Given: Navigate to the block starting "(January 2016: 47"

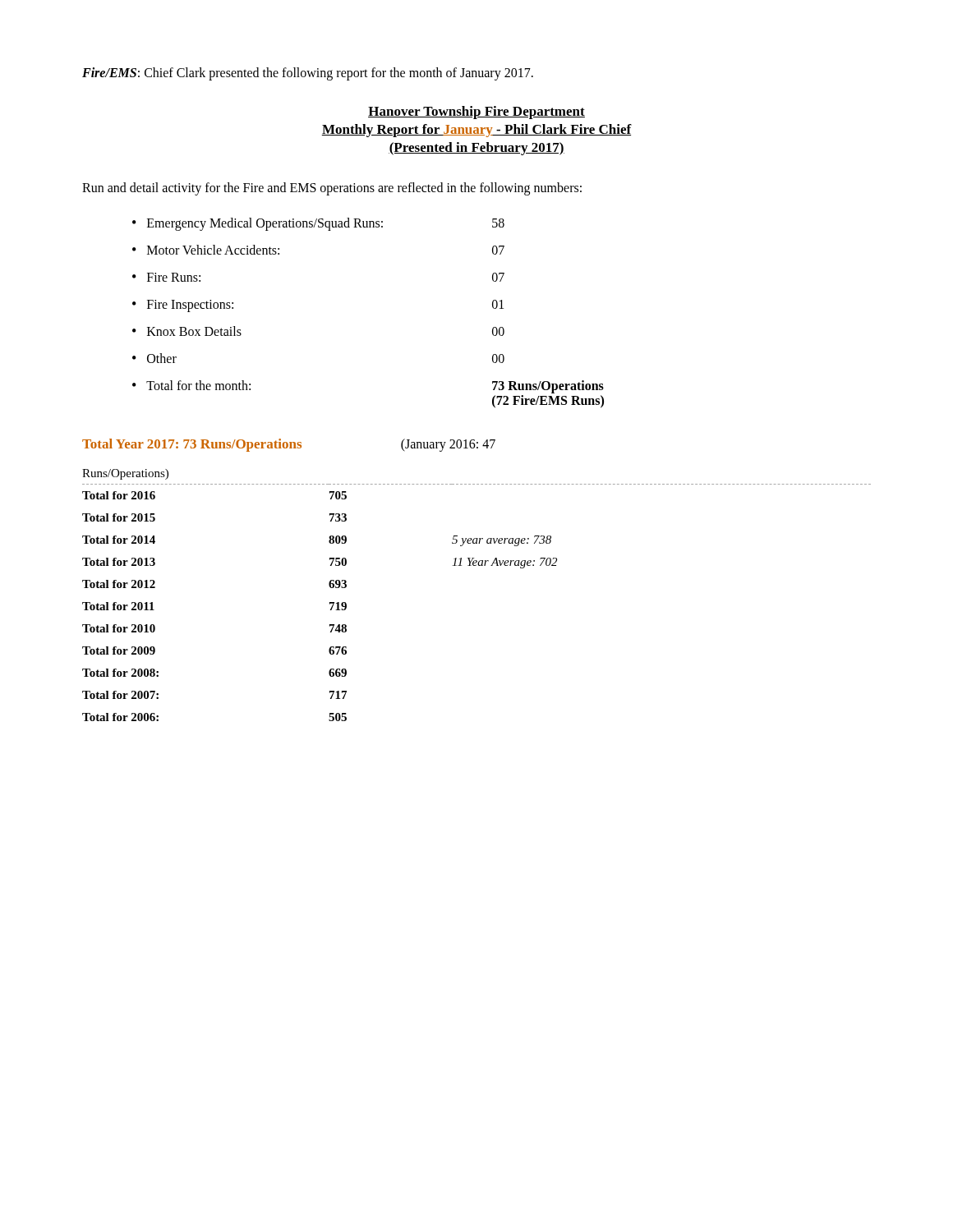Looking at the screenshot, I should (448, 444).
